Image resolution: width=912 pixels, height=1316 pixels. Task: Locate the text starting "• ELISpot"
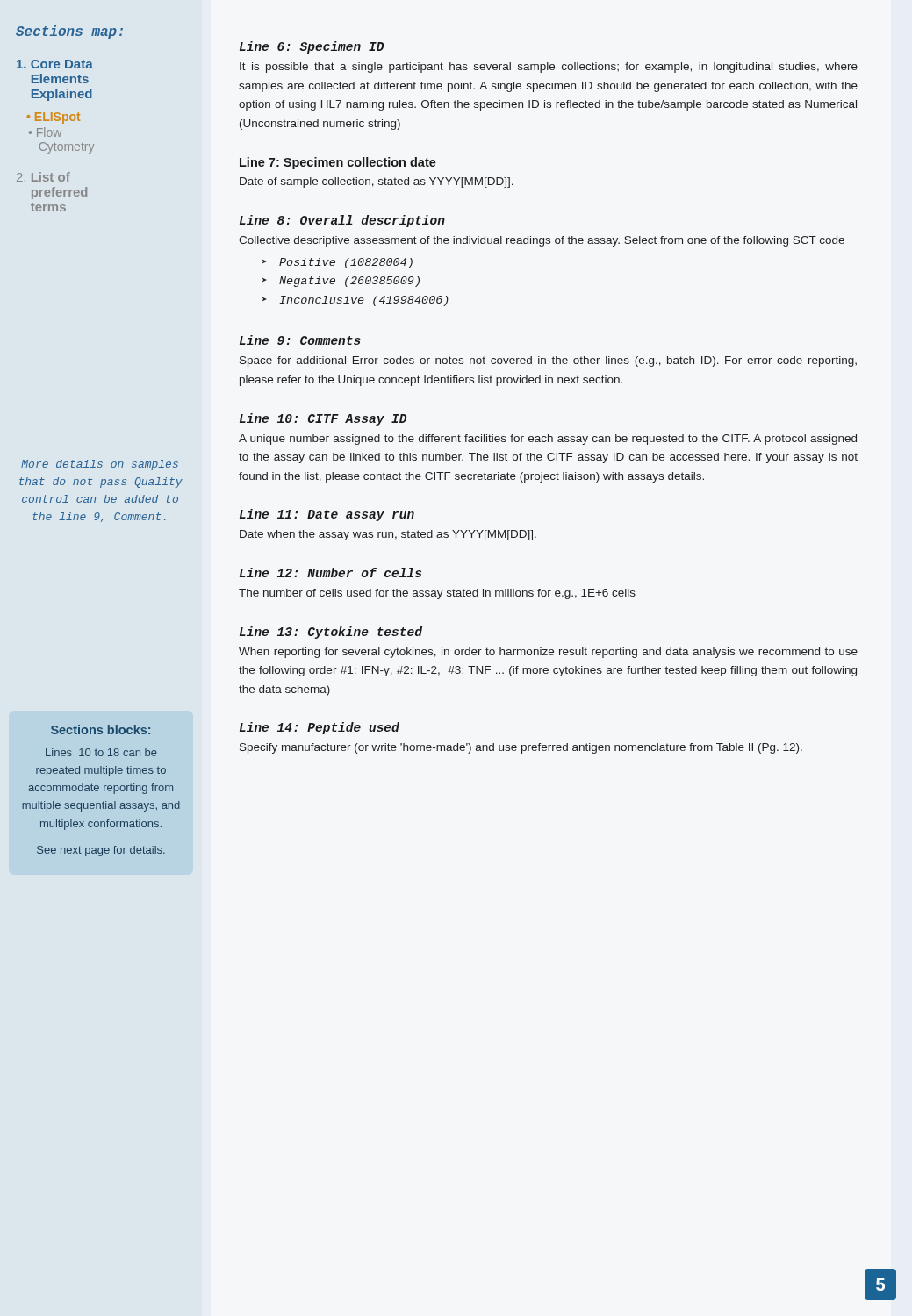53,117
